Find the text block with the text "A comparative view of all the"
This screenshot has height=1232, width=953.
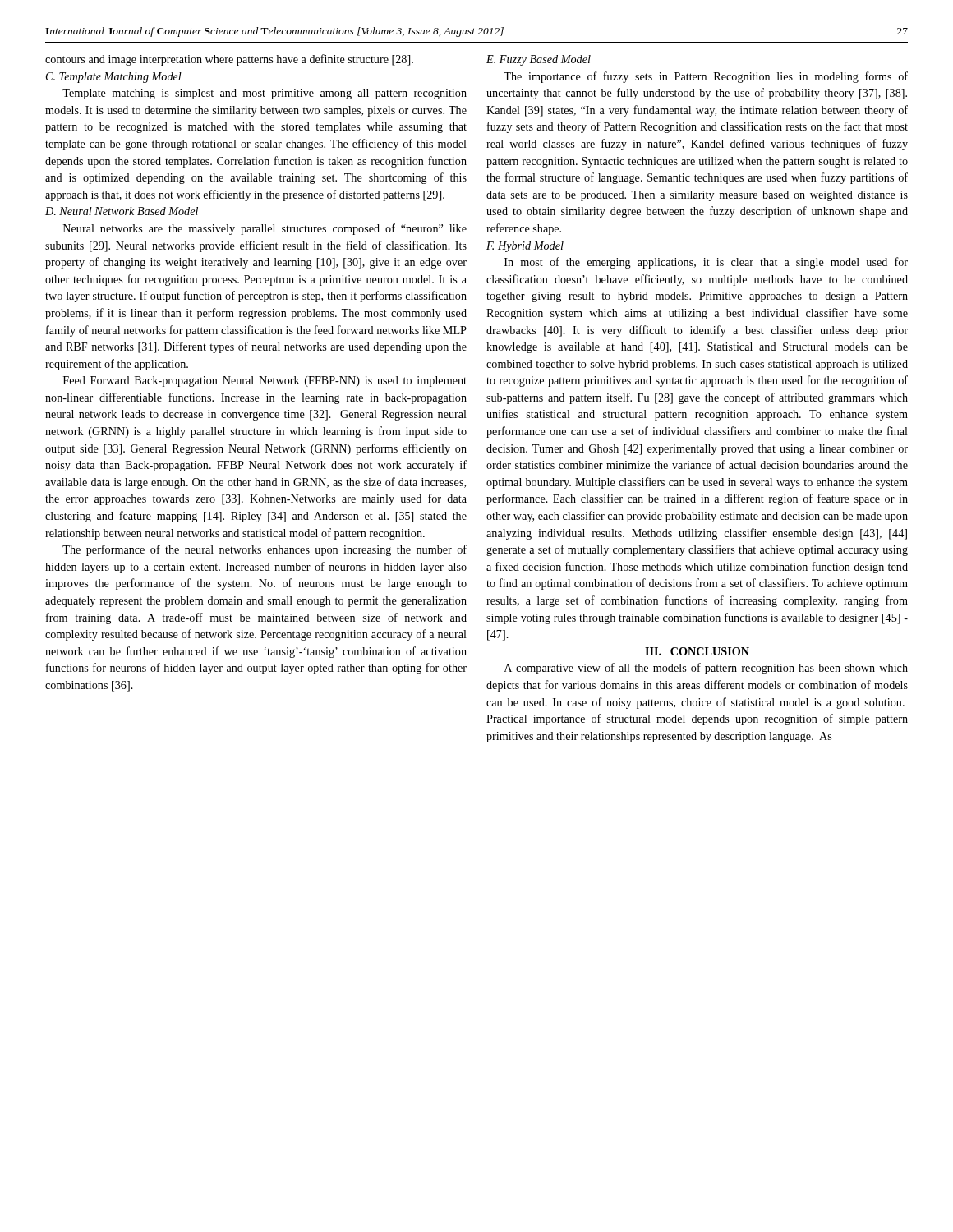click(x=697, y=702)
